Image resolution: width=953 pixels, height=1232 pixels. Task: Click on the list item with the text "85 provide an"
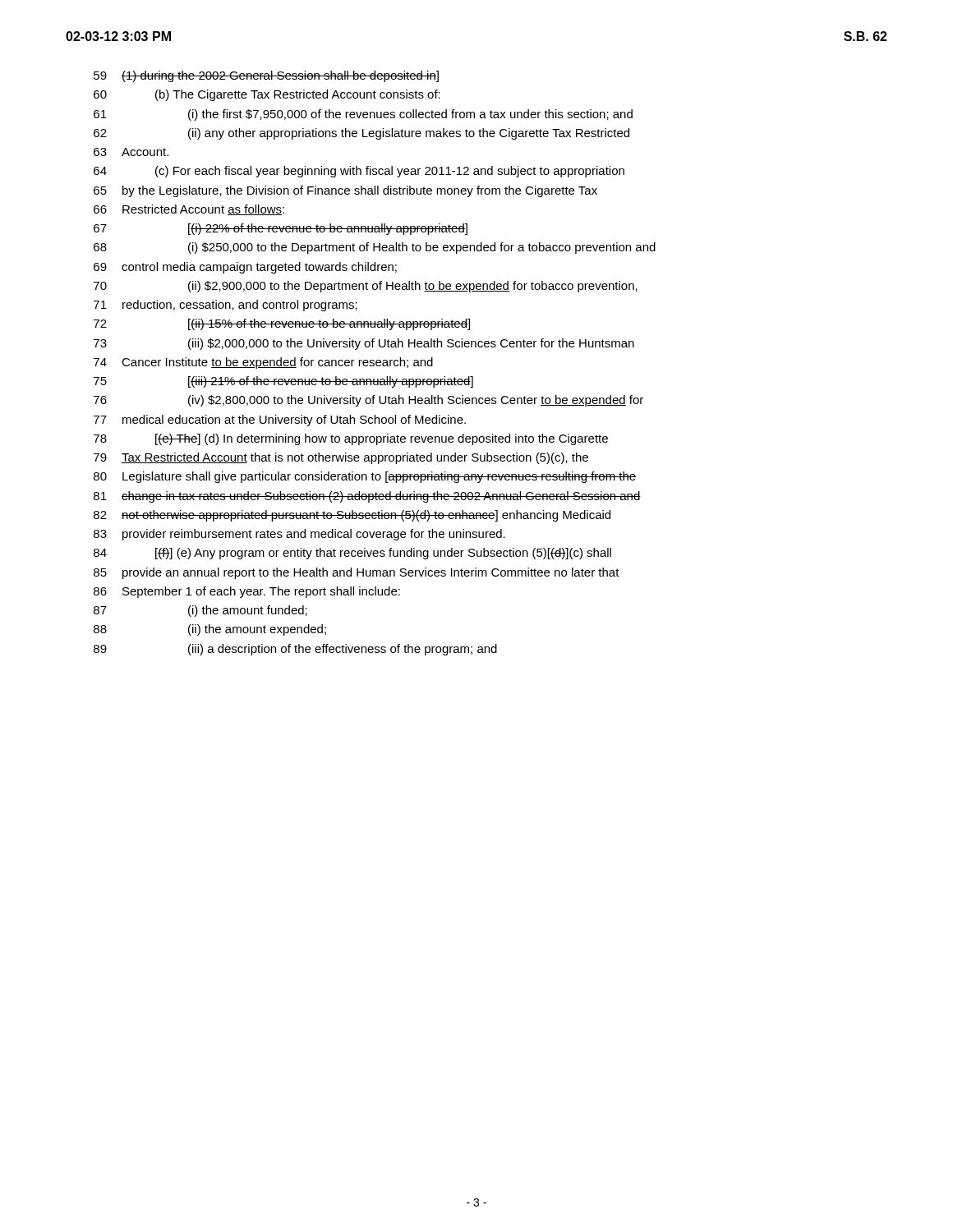tap(476, 572)
